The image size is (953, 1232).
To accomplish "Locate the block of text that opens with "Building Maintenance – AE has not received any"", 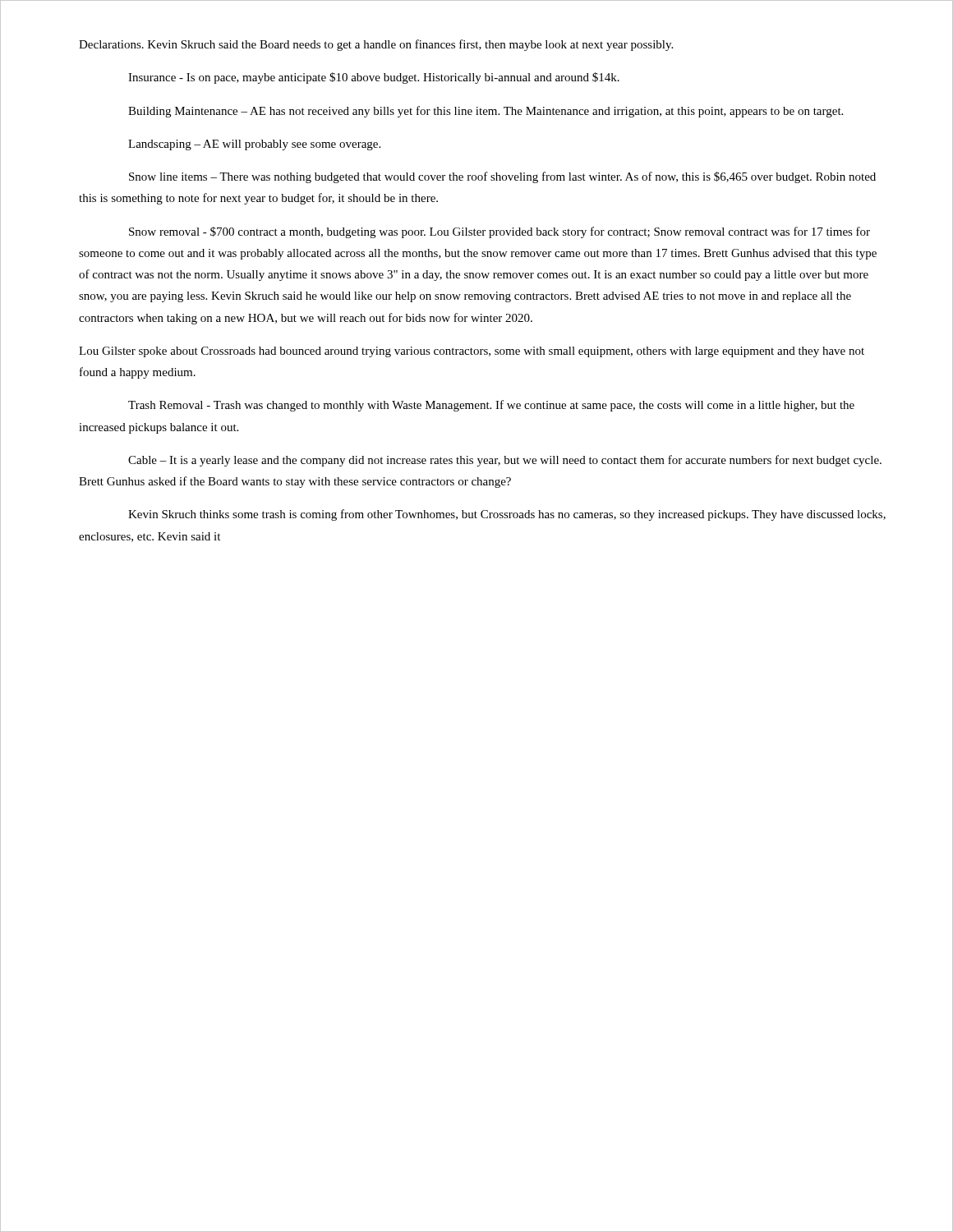I will (x=486, y=110).
